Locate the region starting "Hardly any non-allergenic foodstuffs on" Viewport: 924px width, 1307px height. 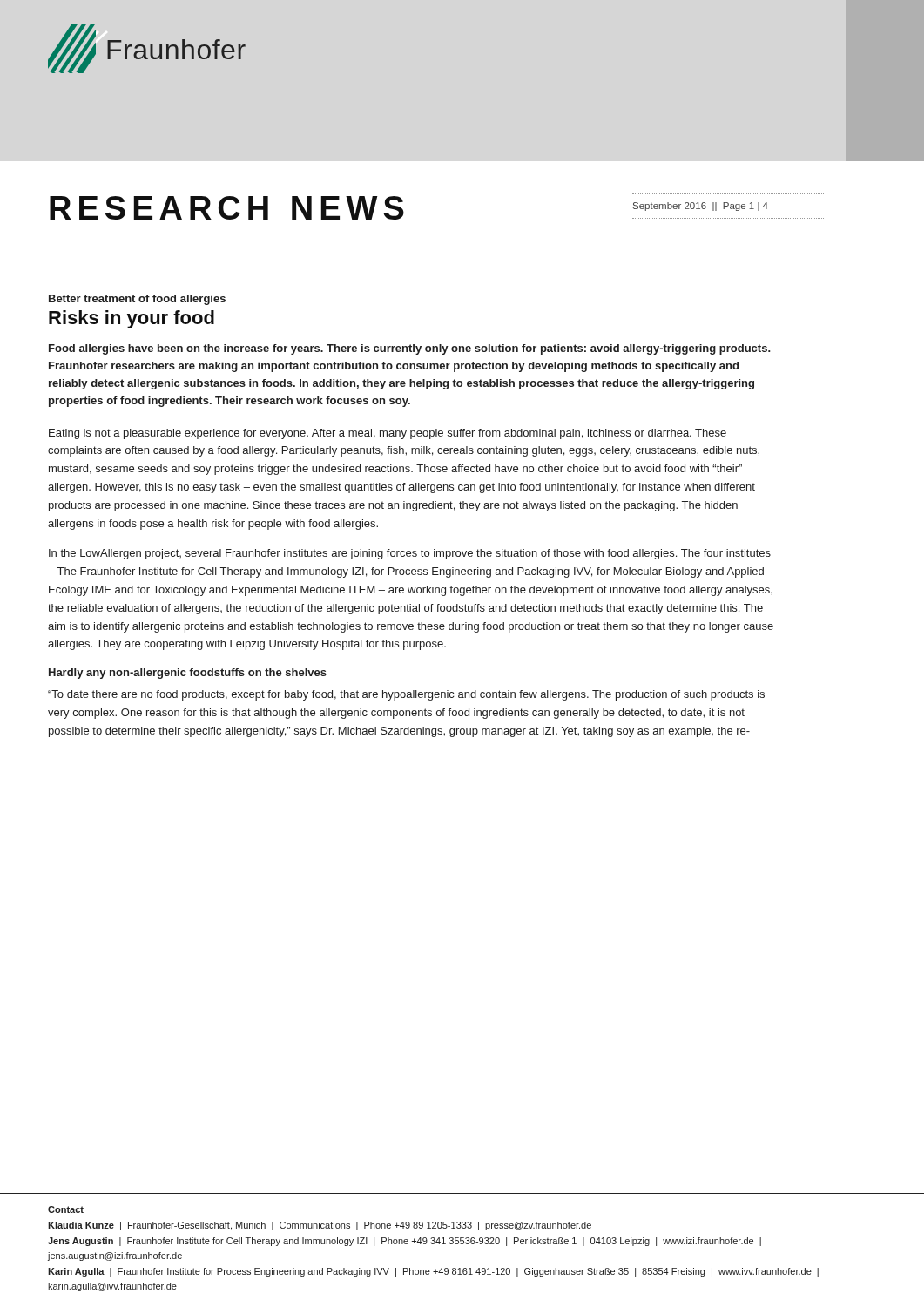(x=188, y=674)
